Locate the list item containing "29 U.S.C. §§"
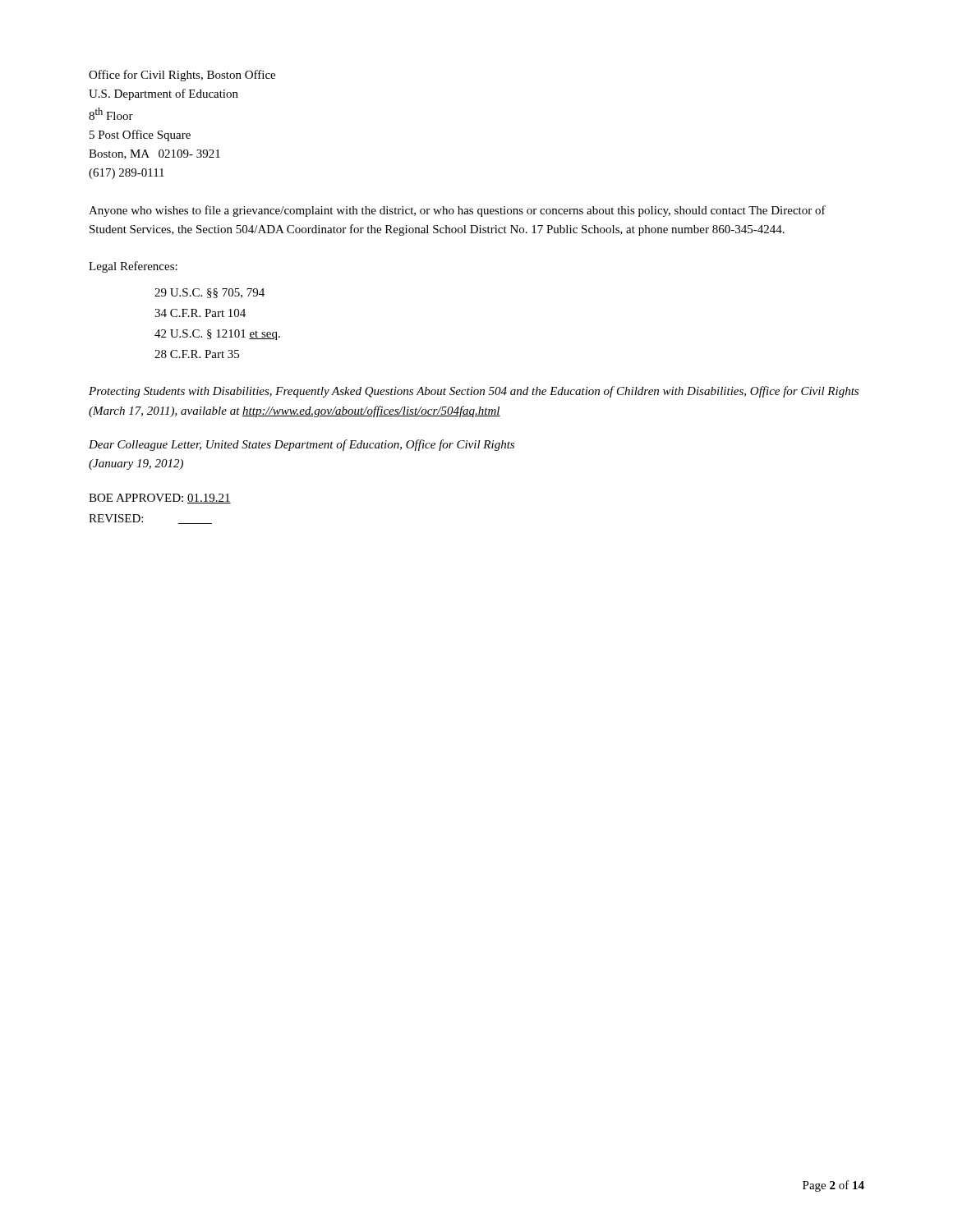The image size is (953, 1232). point(210,293)
